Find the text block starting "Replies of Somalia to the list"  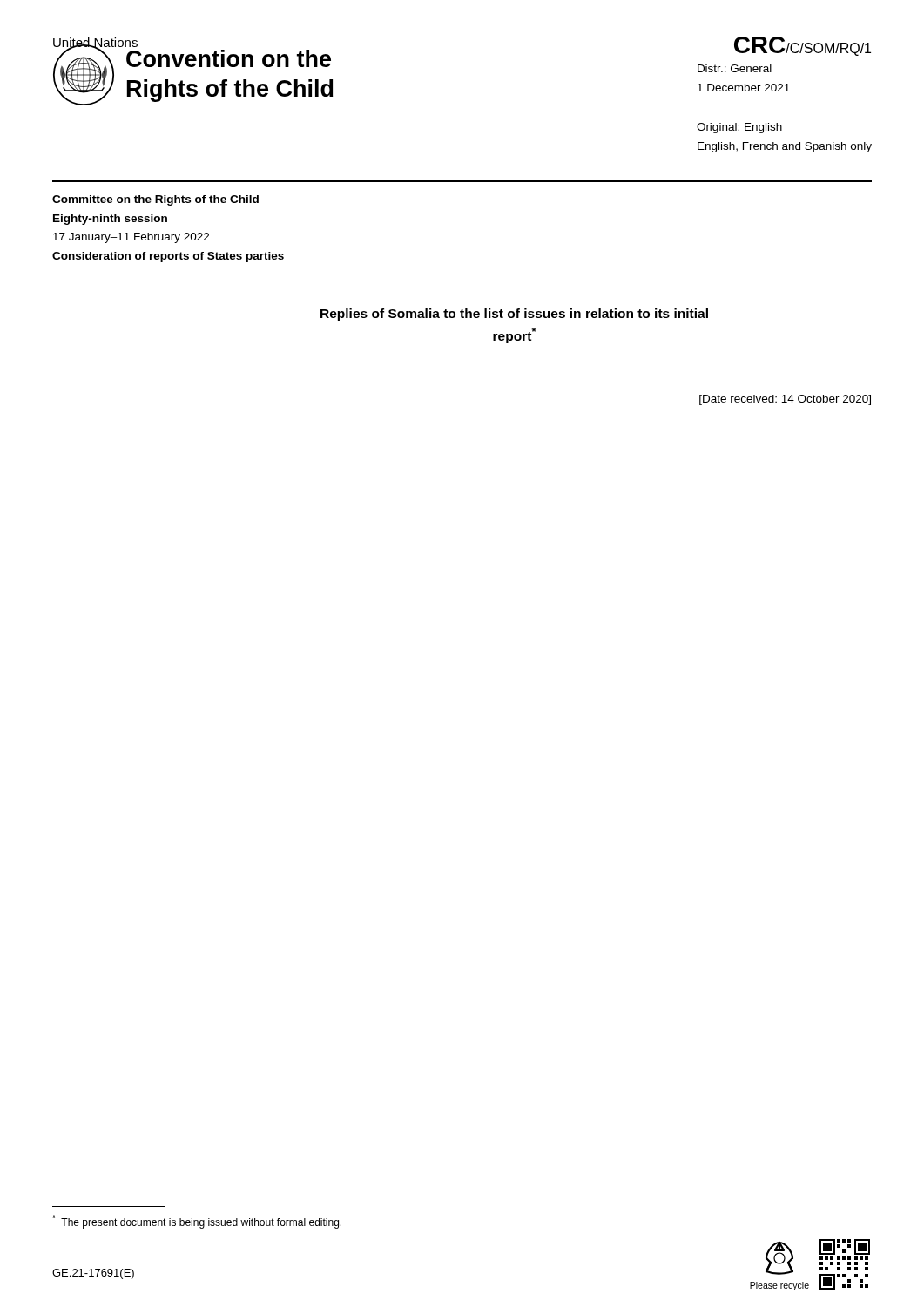(x=514, y=325)
